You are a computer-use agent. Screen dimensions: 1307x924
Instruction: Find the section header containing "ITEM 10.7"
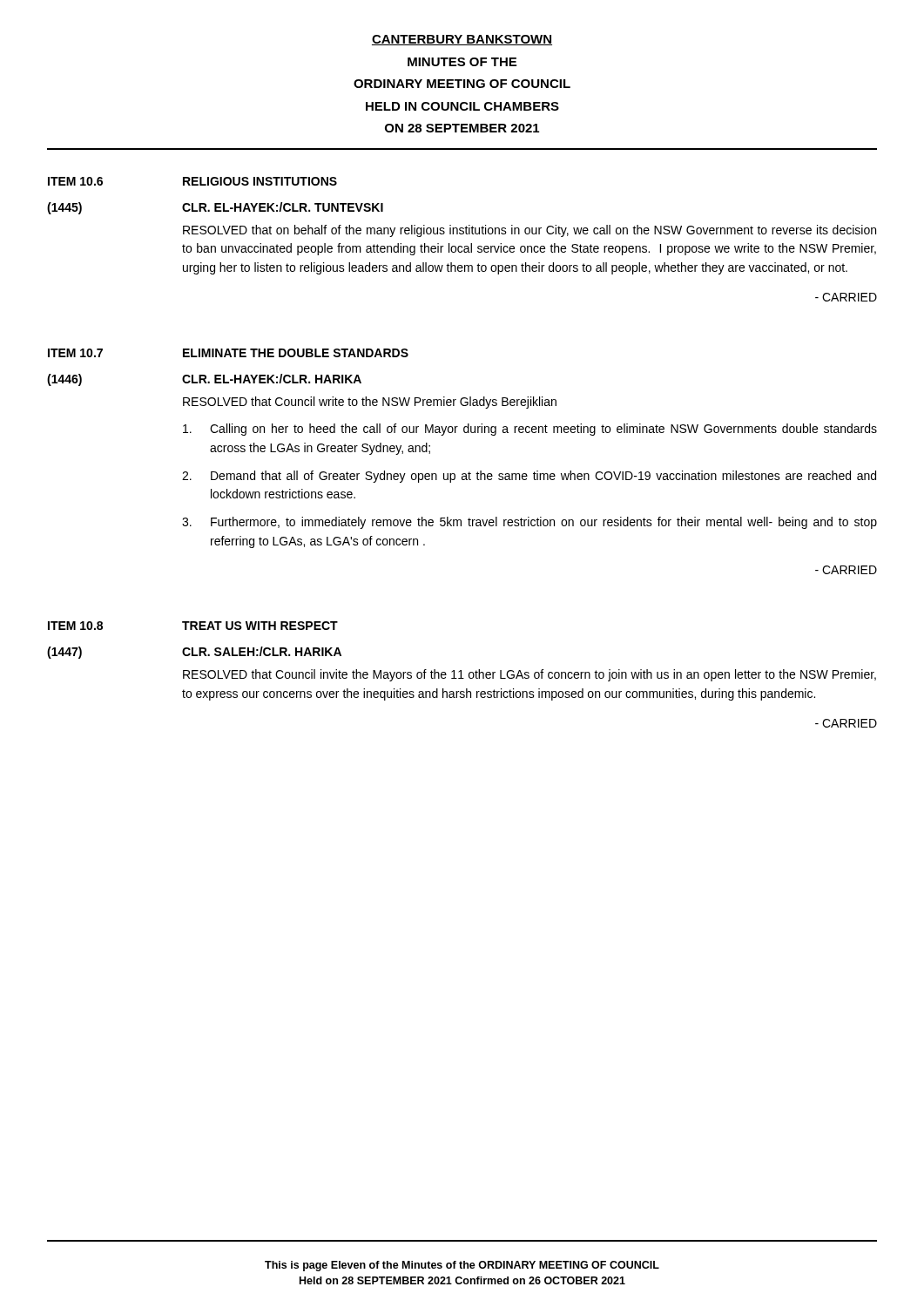point(75,352)
